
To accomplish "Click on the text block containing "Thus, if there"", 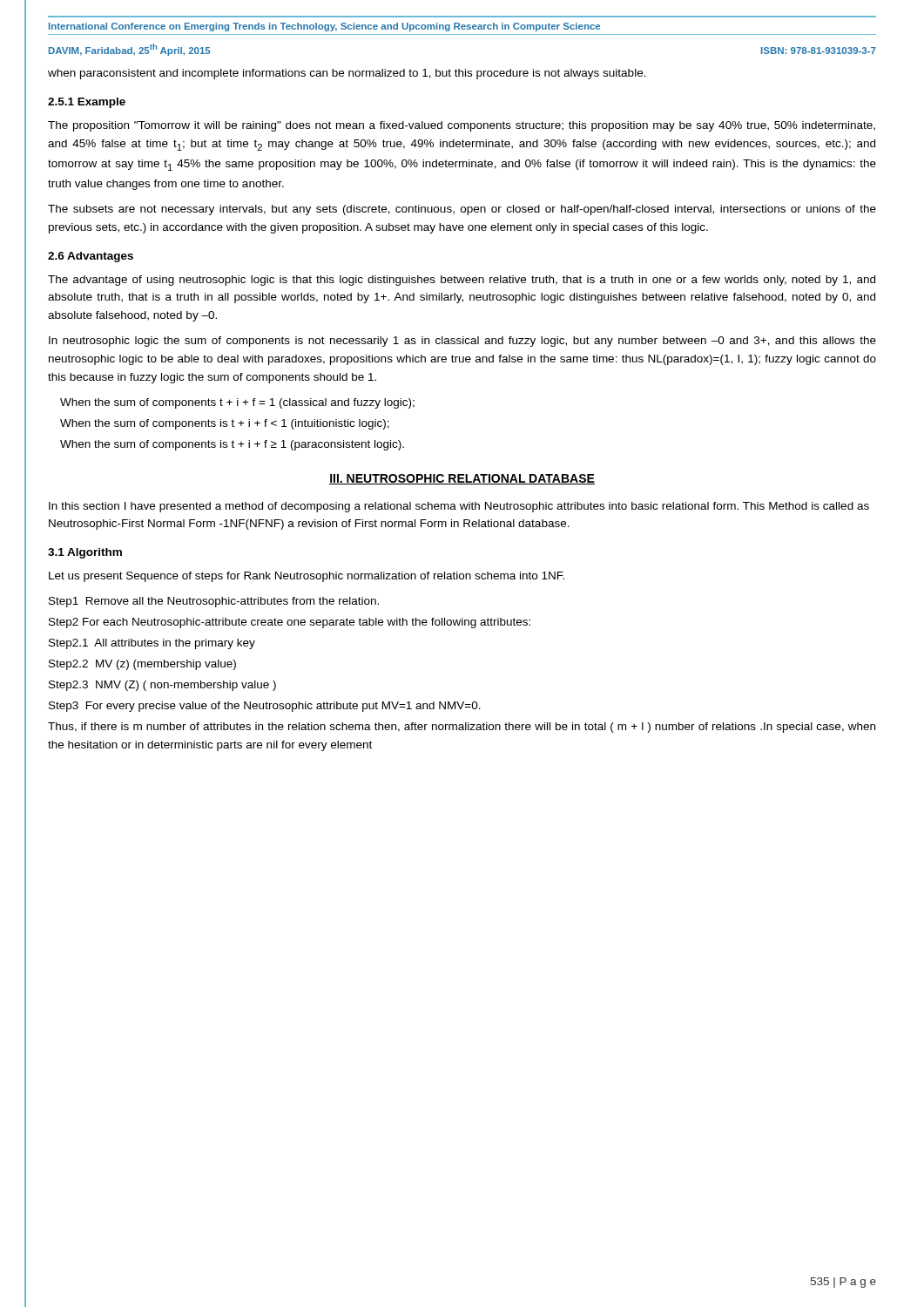I will pos(462,736).
